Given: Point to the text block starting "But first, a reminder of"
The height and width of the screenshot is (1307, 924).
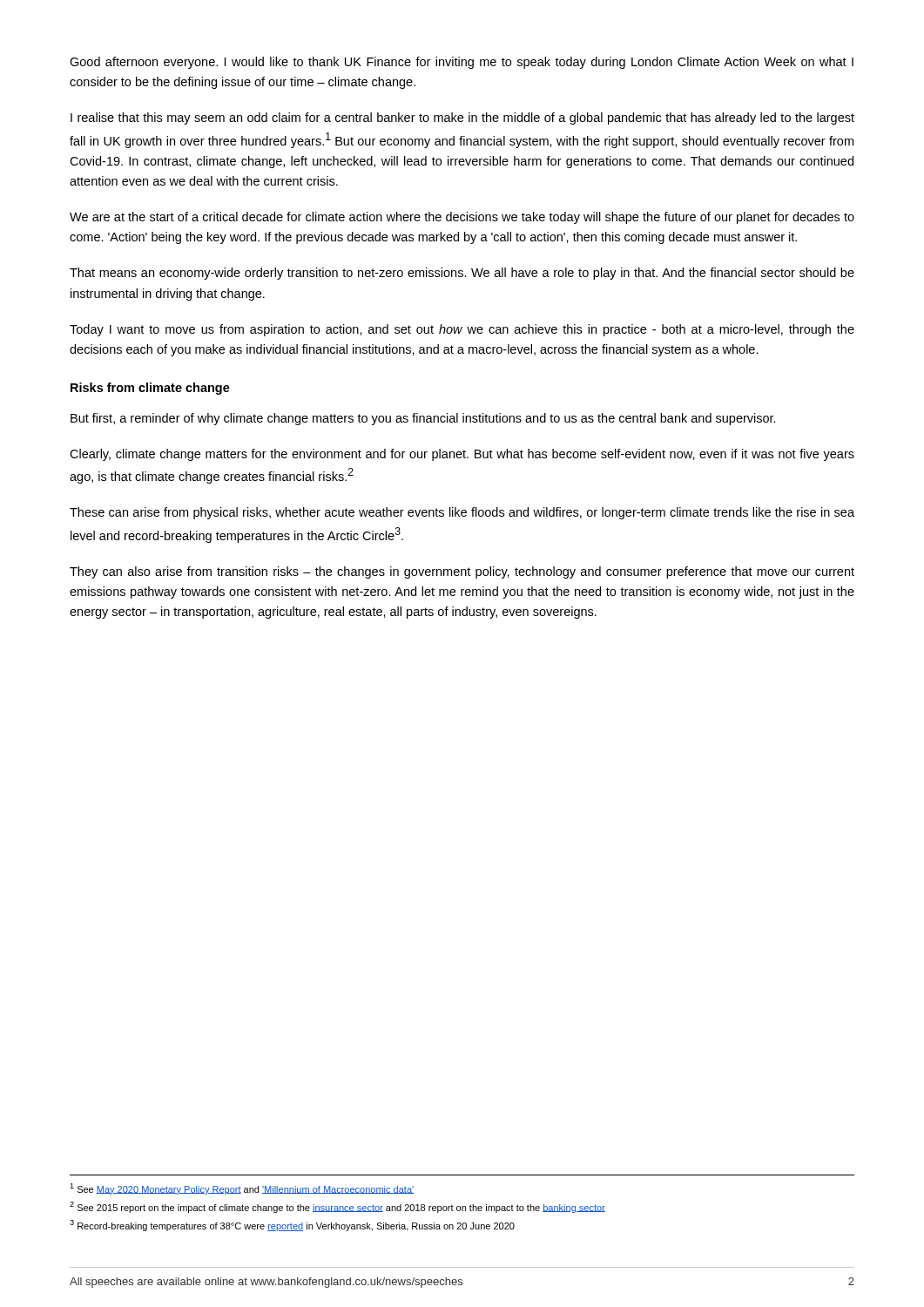Looking at the screenshot, I should [x=423, y=418].
